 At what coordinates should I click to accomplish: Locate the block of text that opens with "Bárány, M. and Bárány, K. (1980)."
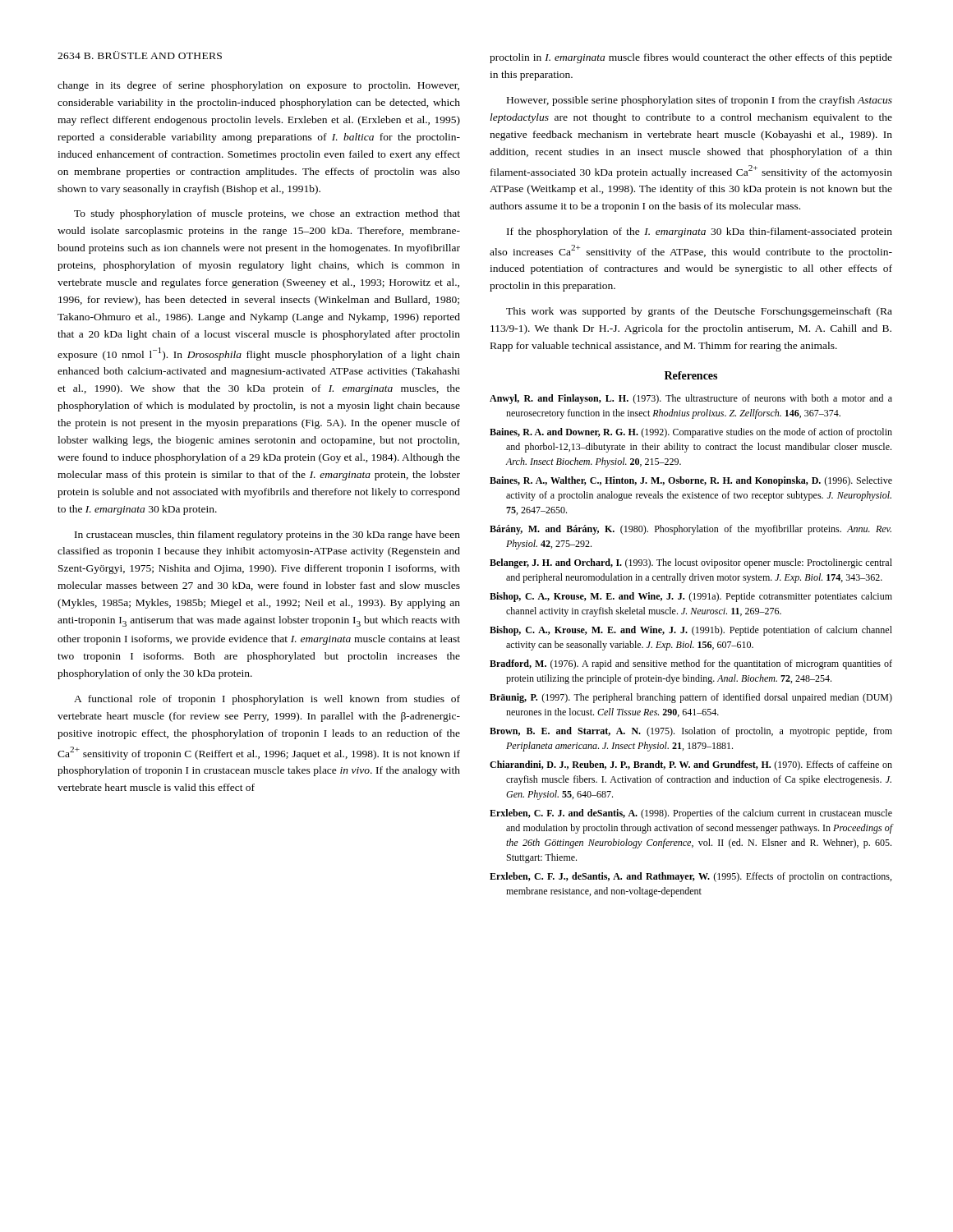[x=691, y=536]
